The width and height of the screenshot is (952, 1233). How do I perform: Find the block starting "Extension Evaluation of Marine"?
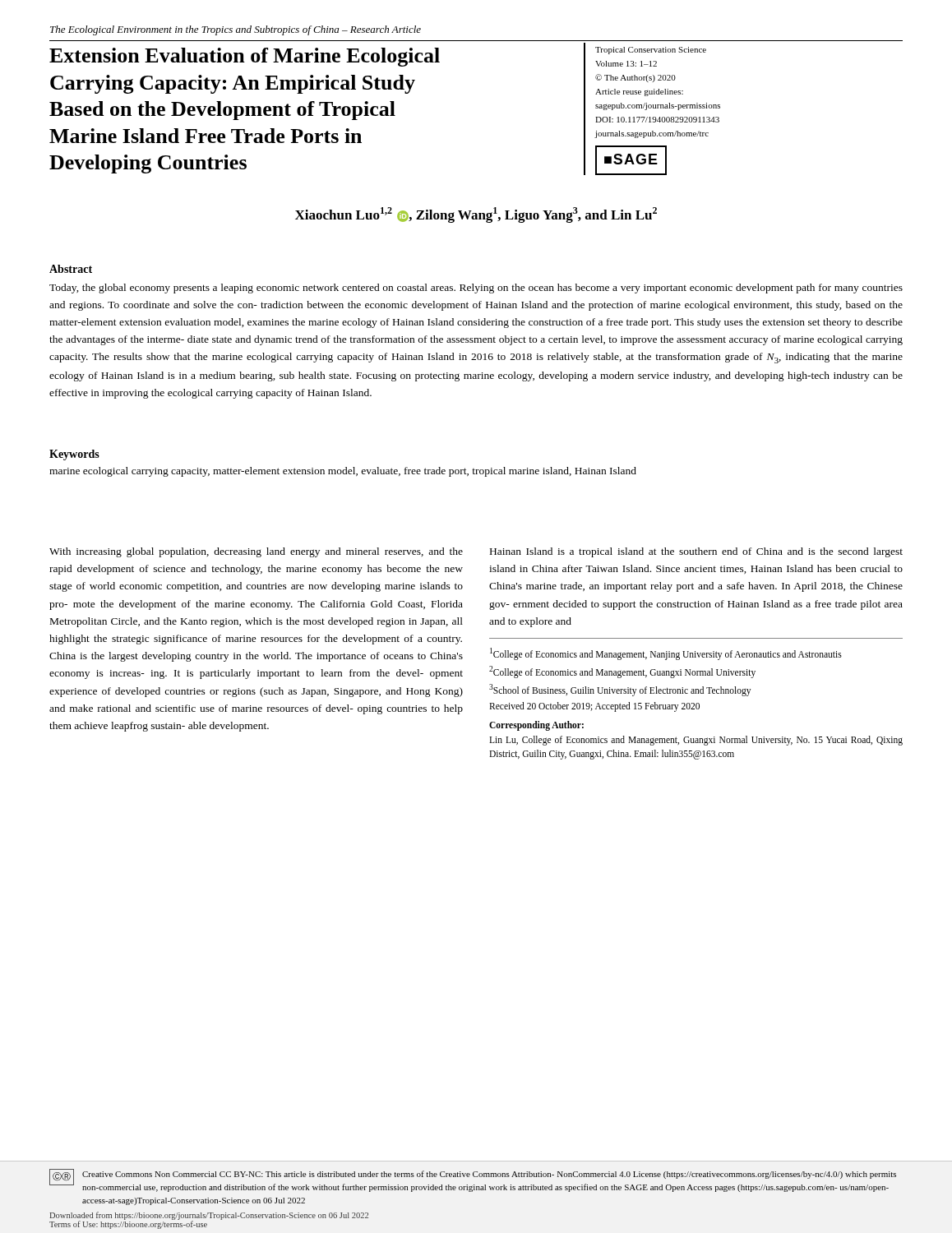tap(304, 110)
